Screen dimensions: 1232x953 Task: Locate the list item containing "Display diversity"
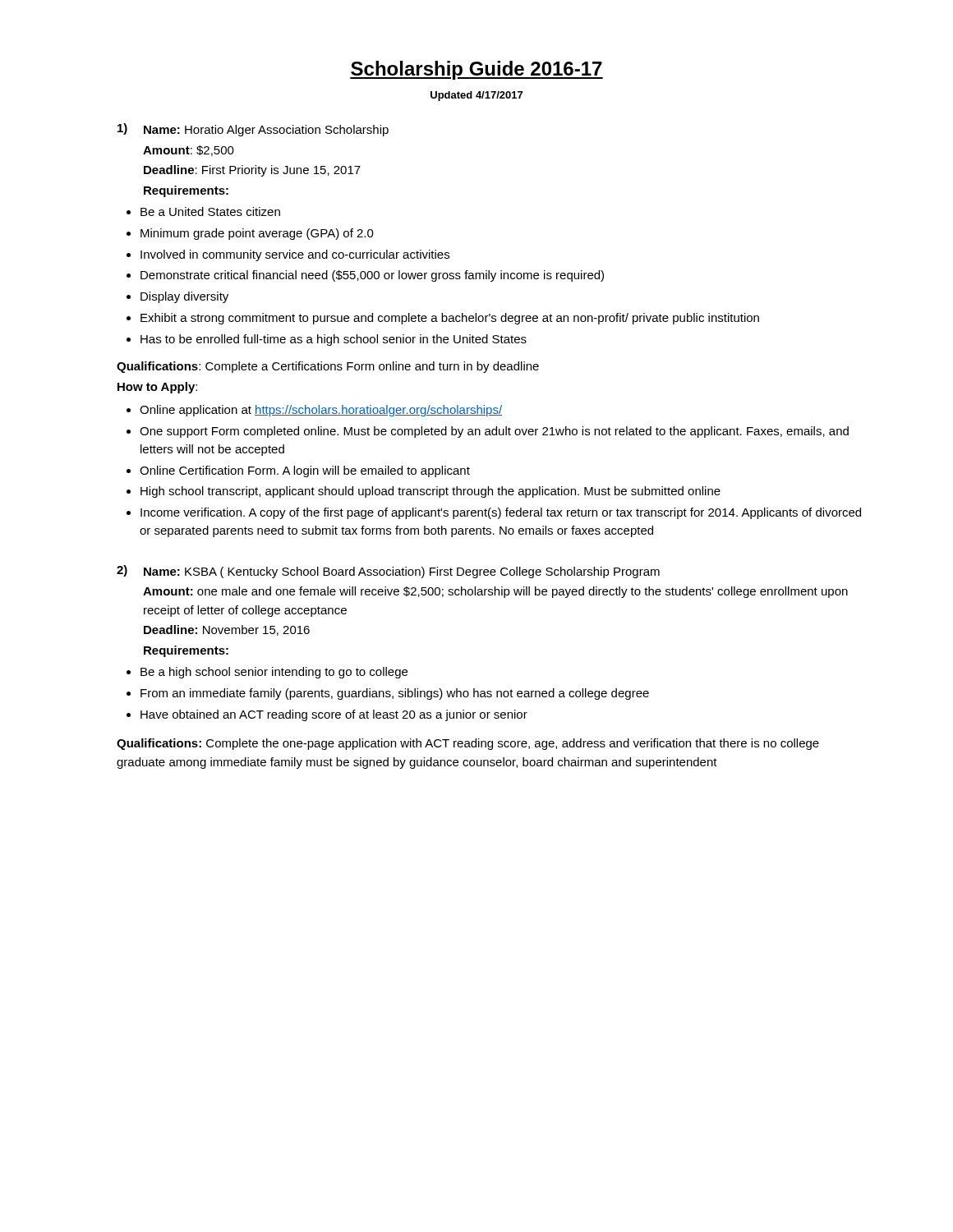point(184,296)
